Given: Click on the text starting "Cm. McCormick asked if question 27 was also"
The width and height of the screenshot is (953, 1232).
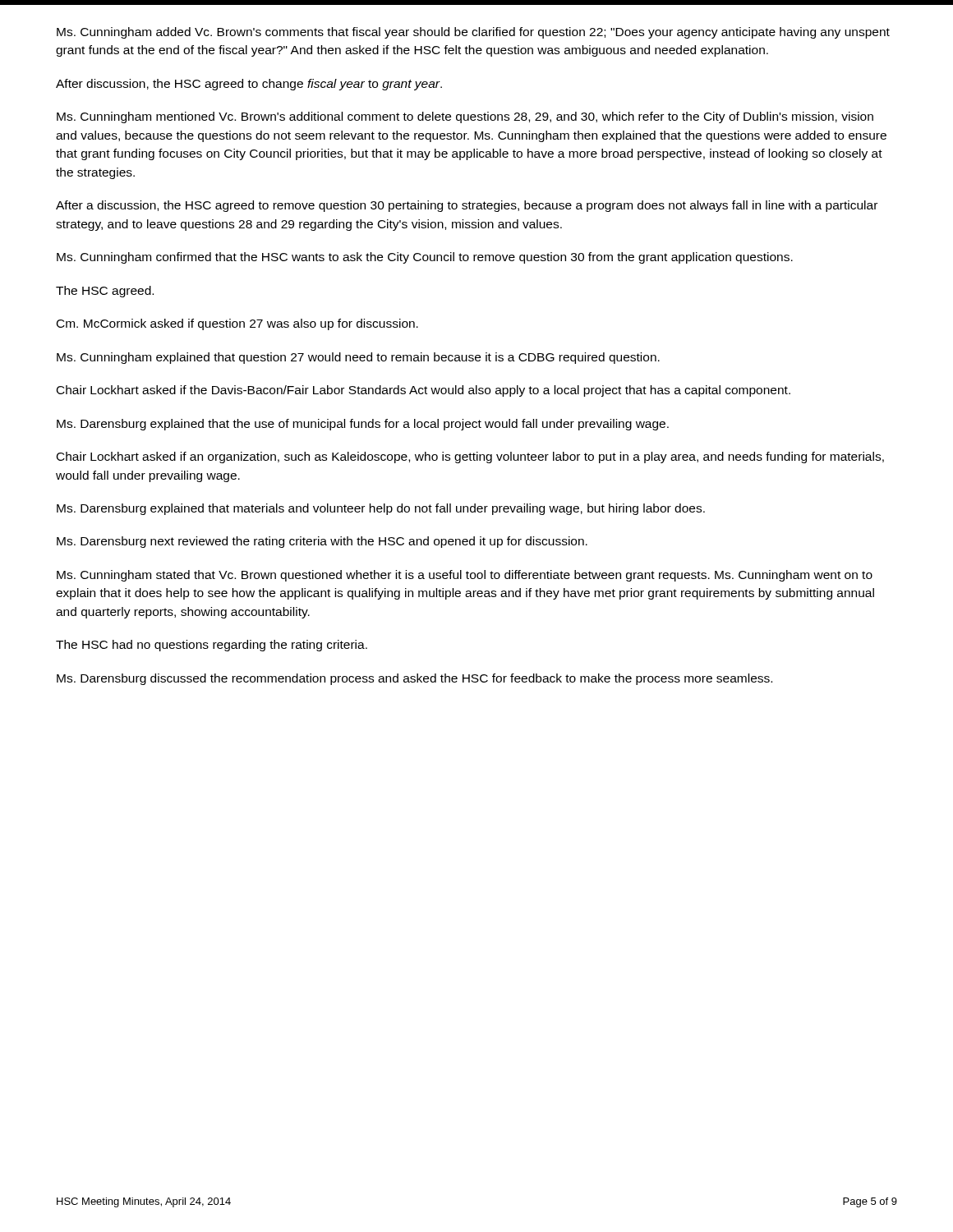Looking at the screenshot, I should click(x=237, y=323).
